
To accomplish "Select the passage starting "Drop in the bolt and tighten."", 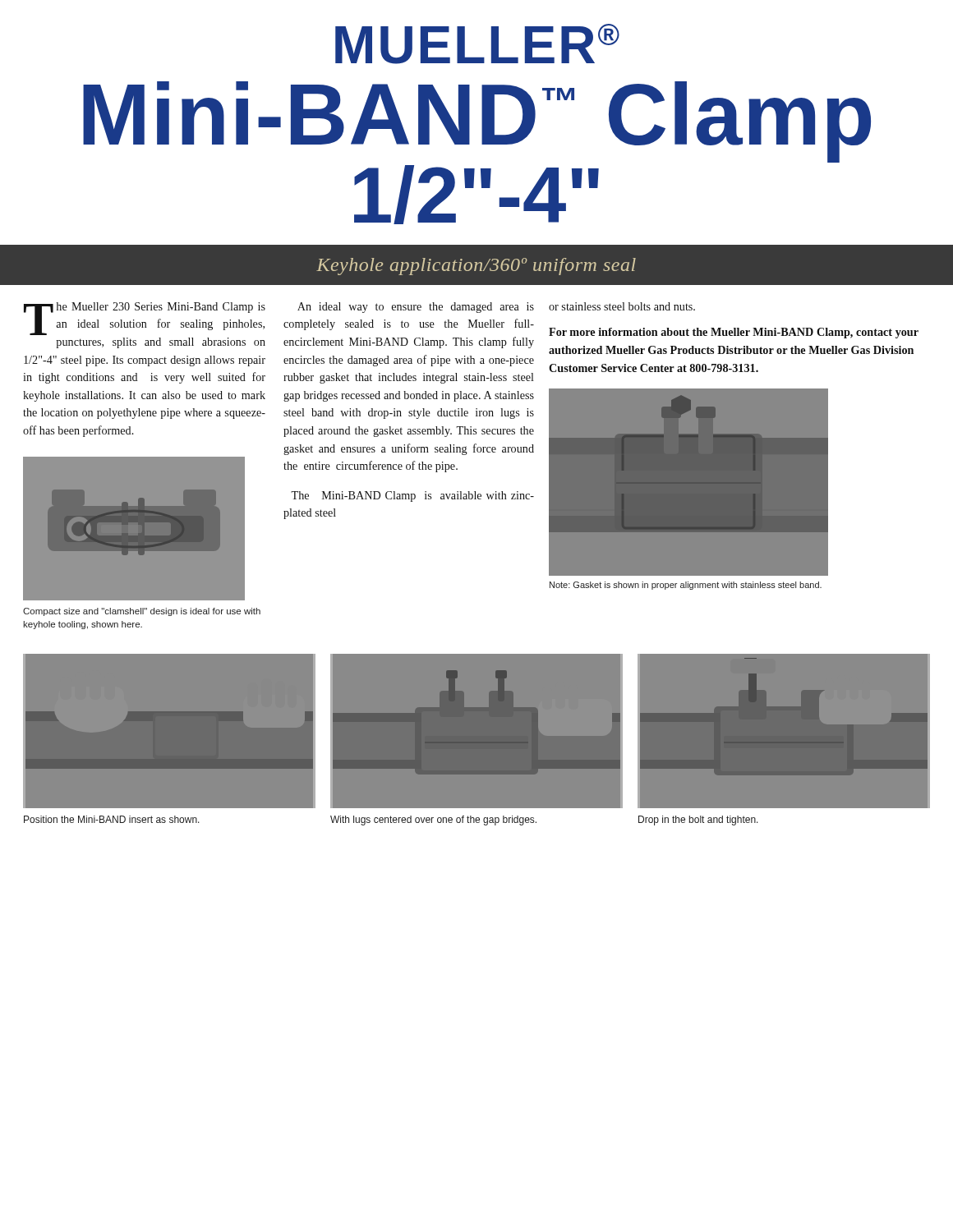I will click(x=698, y=819).
